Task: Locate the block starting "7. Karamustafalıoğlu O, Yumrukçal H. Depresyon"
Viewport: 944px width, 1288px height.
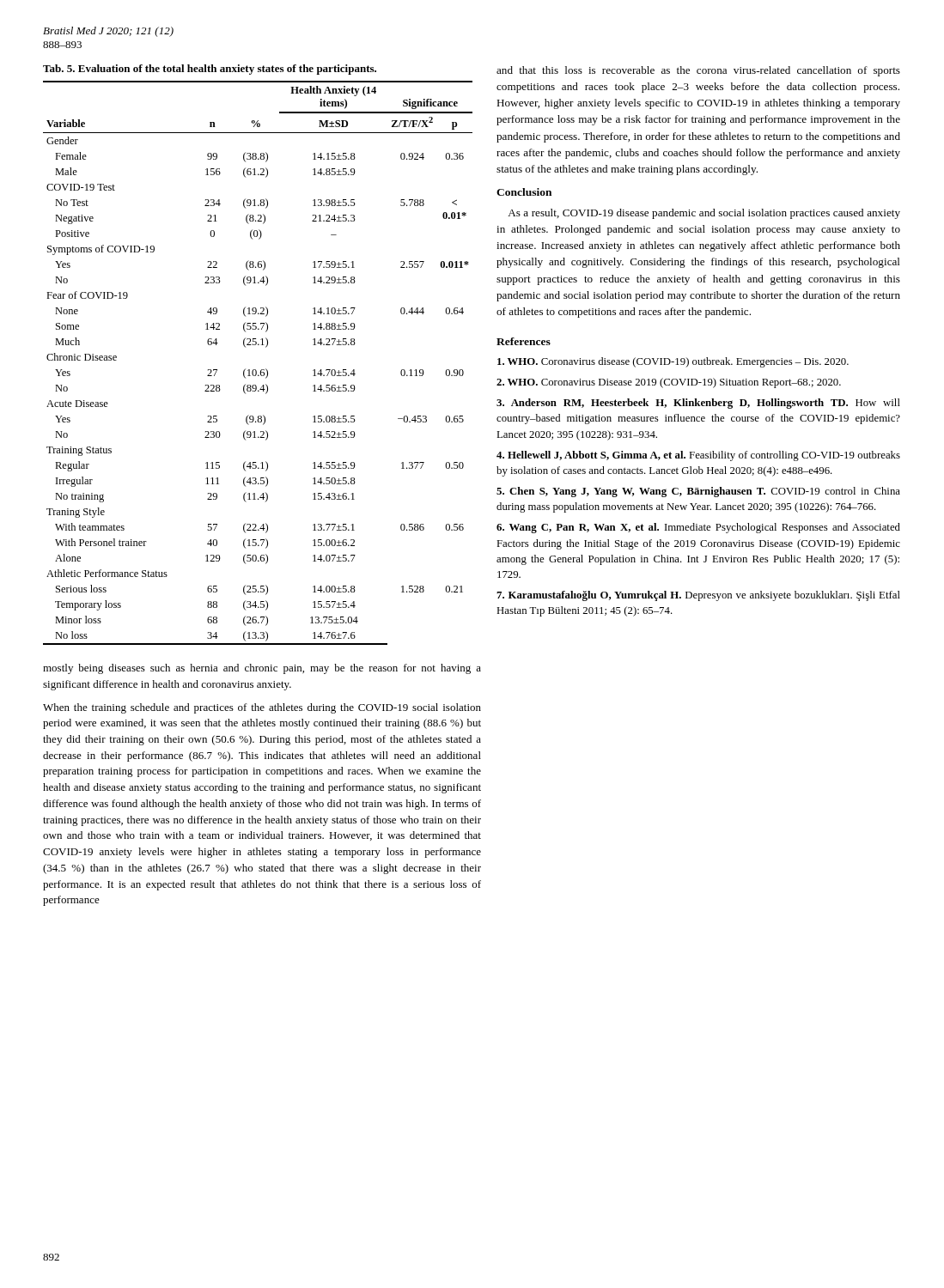Action: [698, 603]
